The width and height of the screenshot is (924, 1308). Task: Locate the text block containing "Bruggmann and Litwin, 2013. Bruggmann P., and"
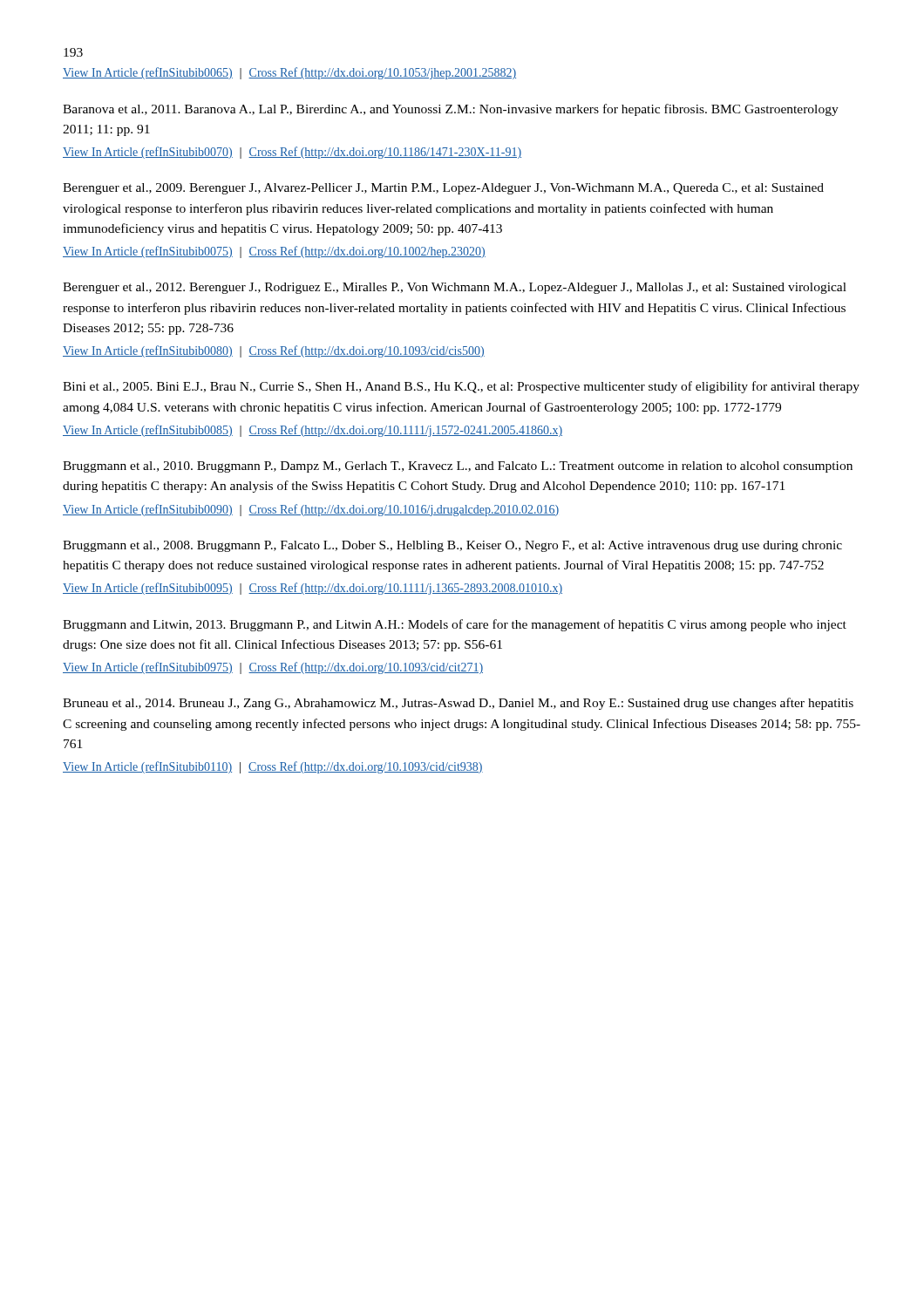tap(462, 645)
